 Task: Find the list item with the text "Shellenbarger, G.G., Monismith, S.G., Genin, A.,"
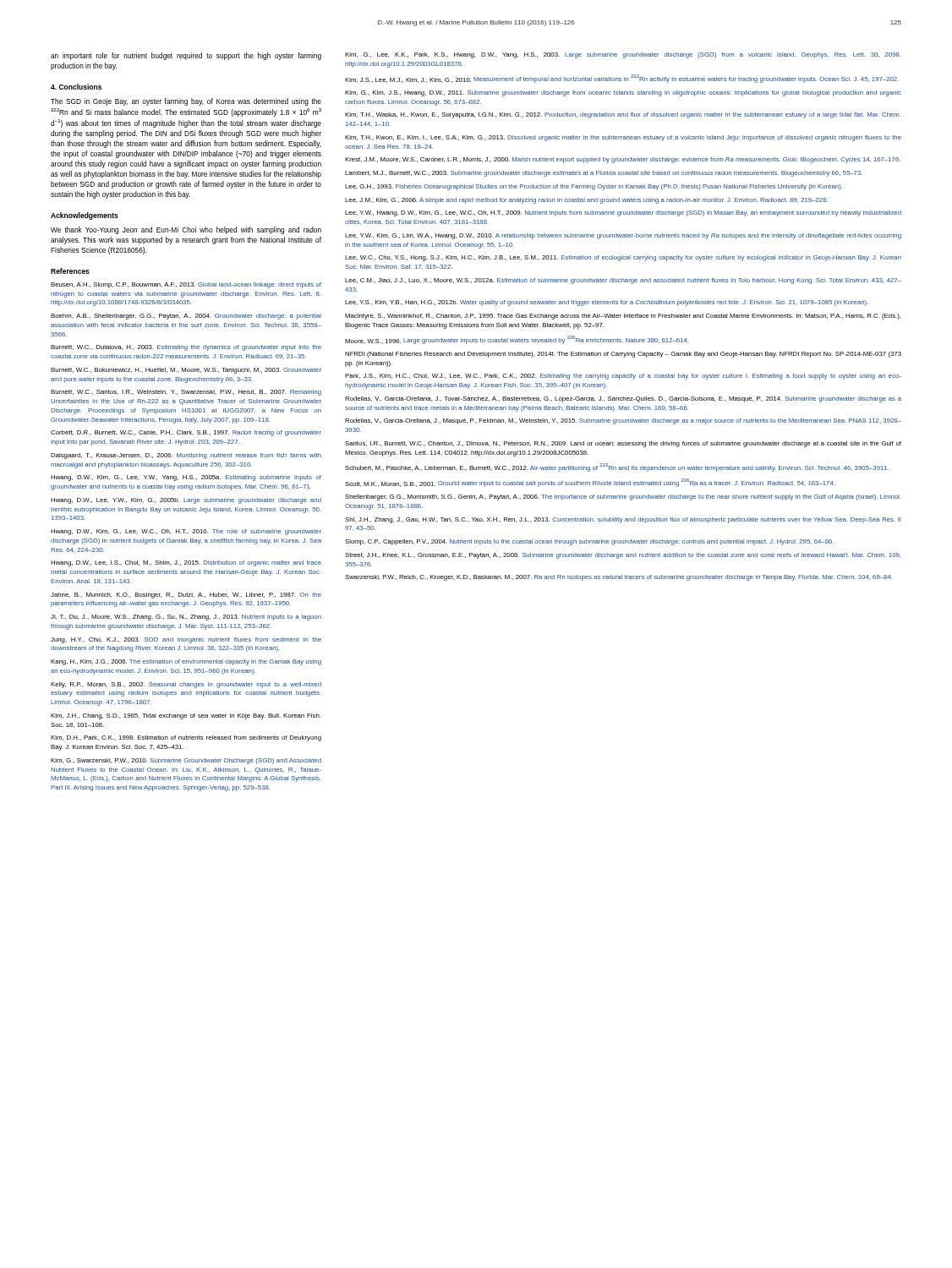pos(623,501)
